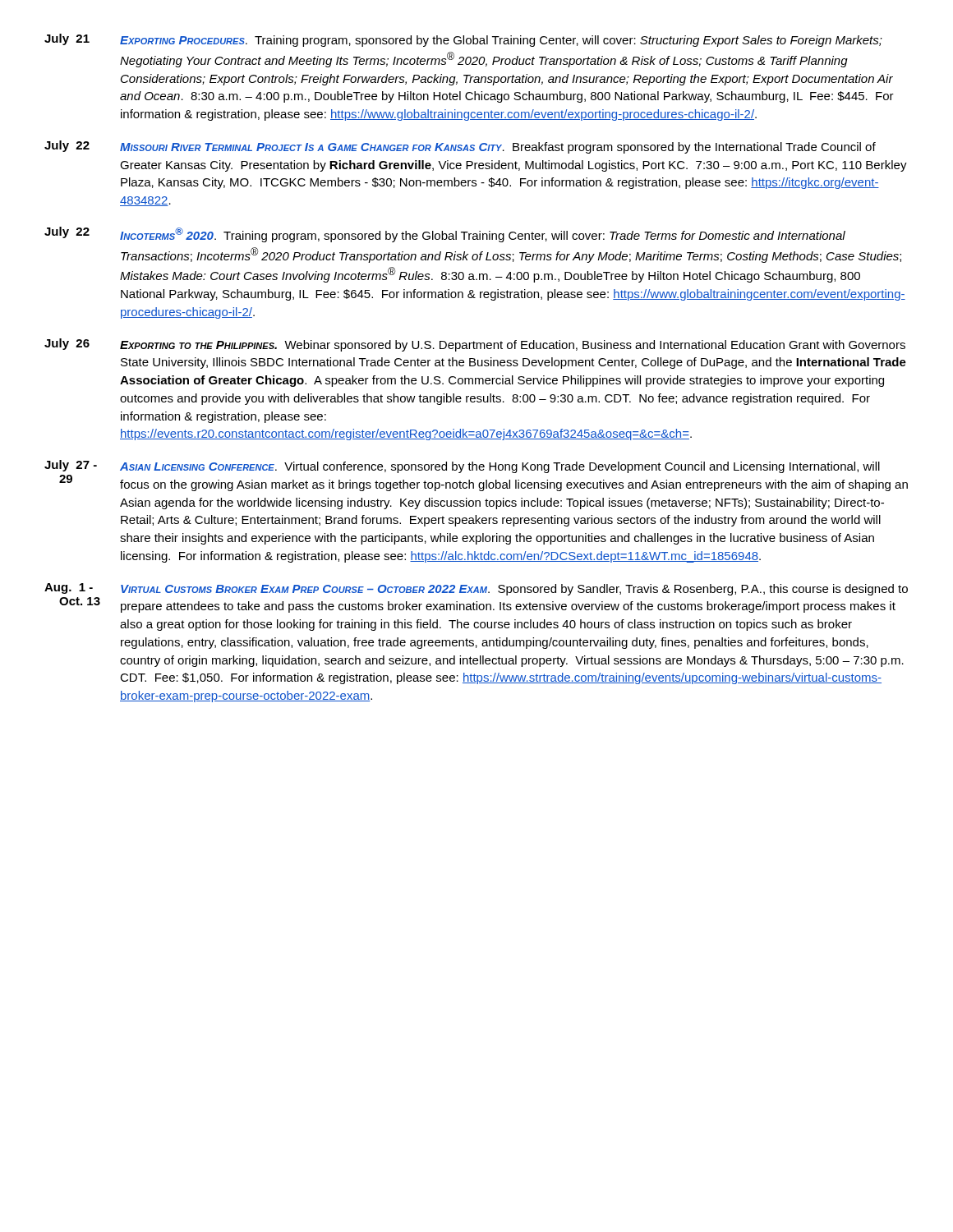This screenshot has height=1232, width=953.
Task: Locate the text starting "July 22 Incoterms® 2020. Training program, sponsored by"
Action: pos(476,272)
